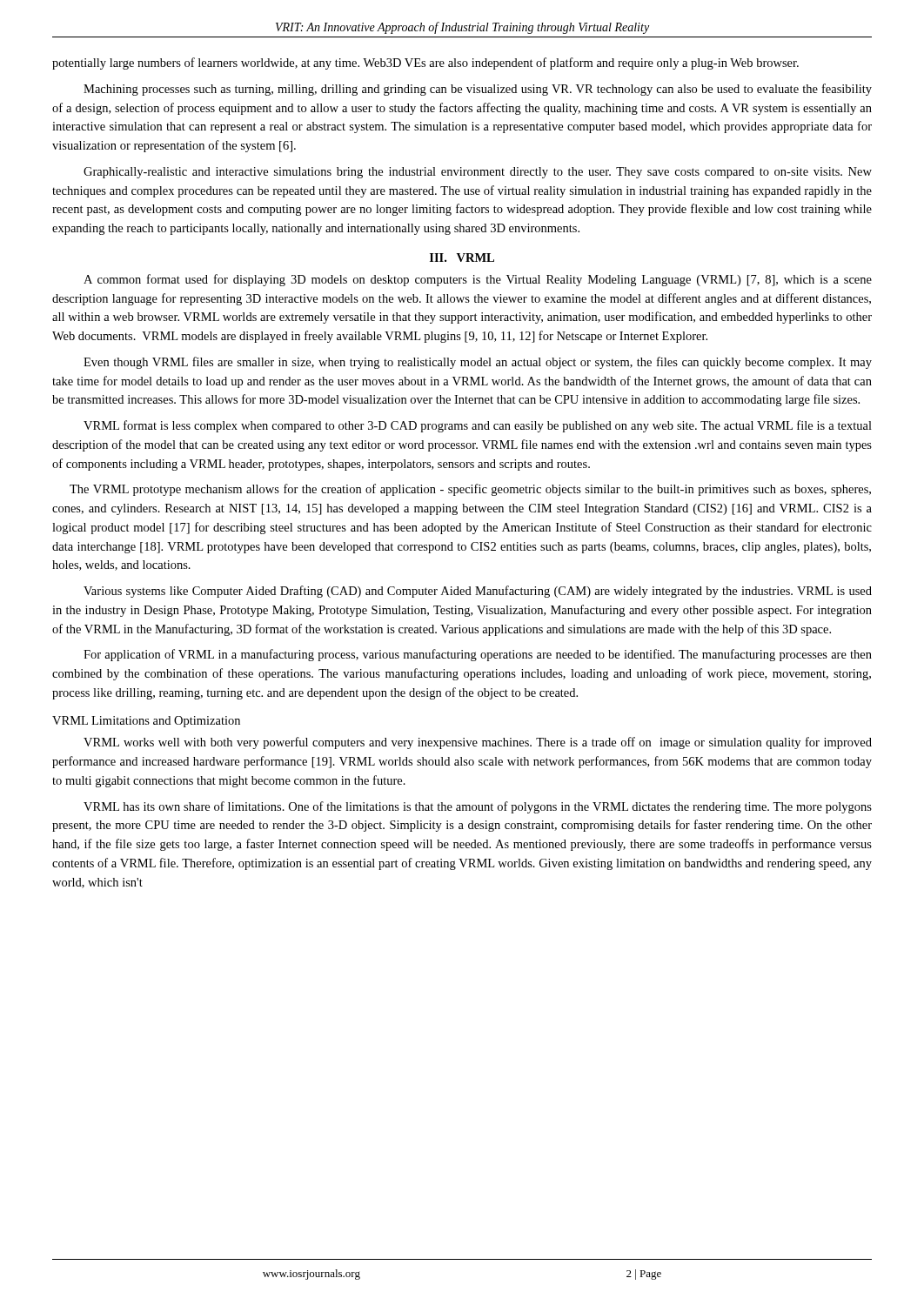Find the block on this page that starts "potentially large numbers of learners"
This screenshot has width=924, height=1305.
(426, 63)
